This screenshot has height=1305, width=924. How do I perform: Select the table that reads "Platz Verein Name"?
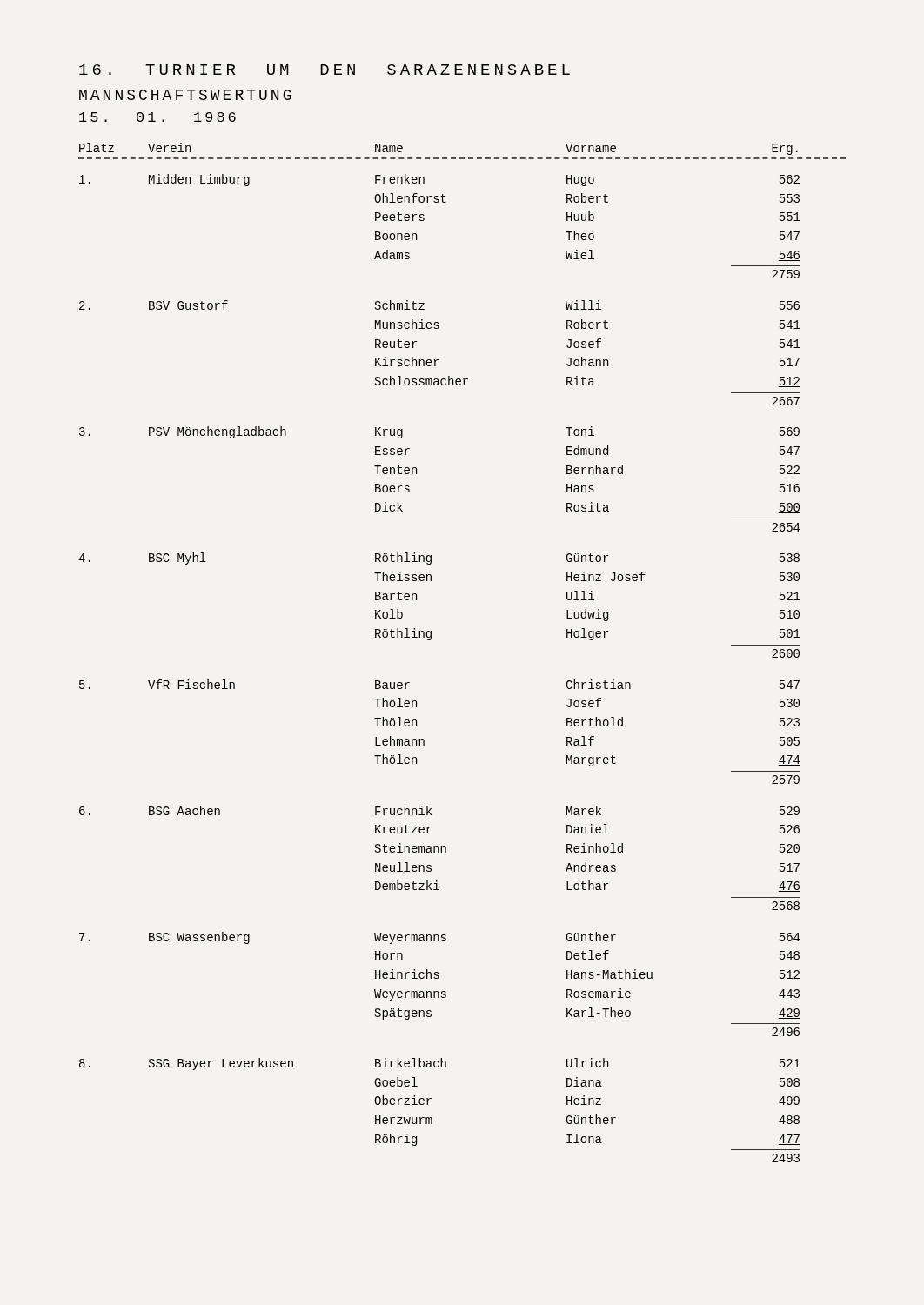tap(462, 656)
